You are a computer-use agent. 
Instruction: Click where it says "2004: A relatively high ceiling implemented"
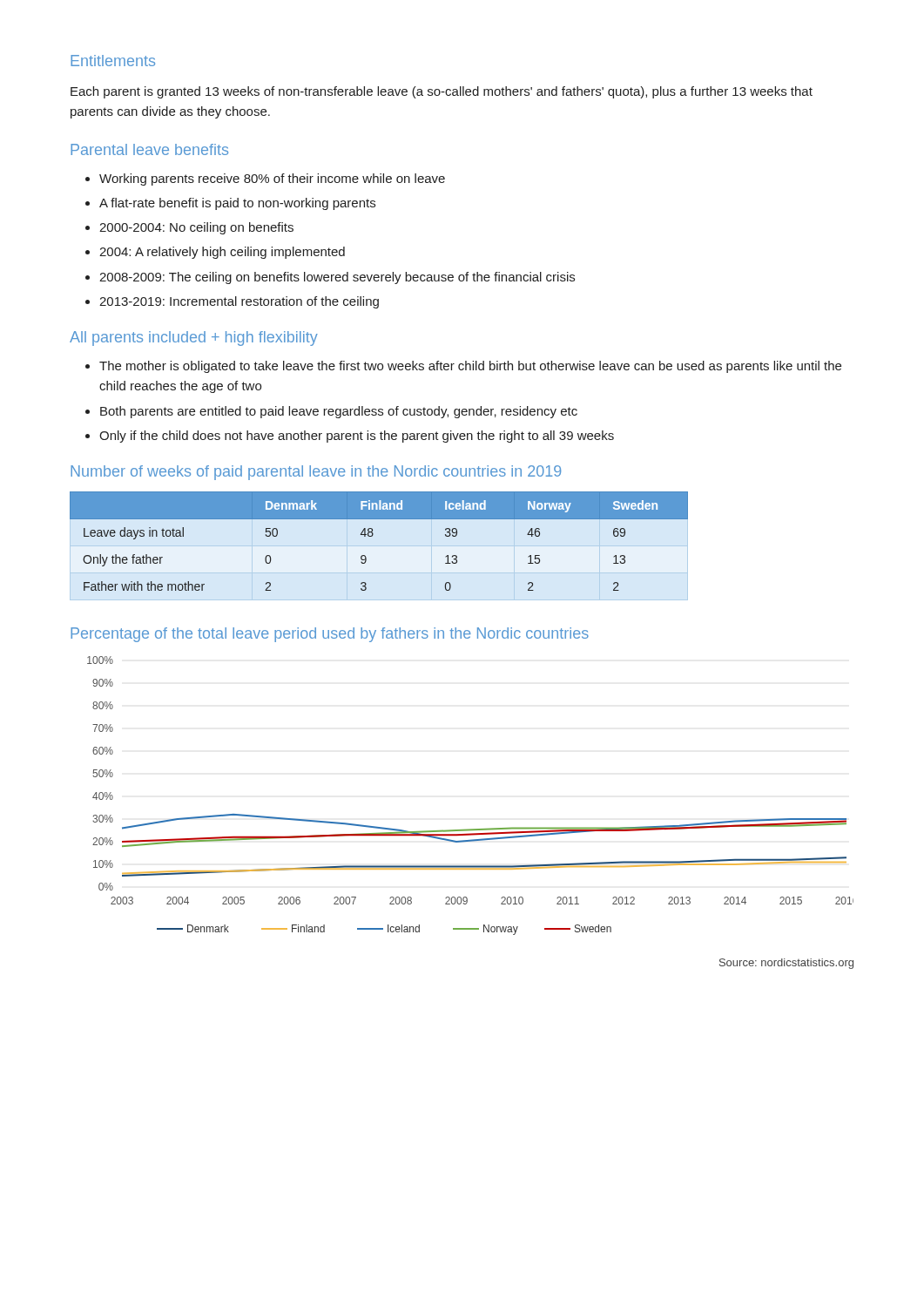222,252
